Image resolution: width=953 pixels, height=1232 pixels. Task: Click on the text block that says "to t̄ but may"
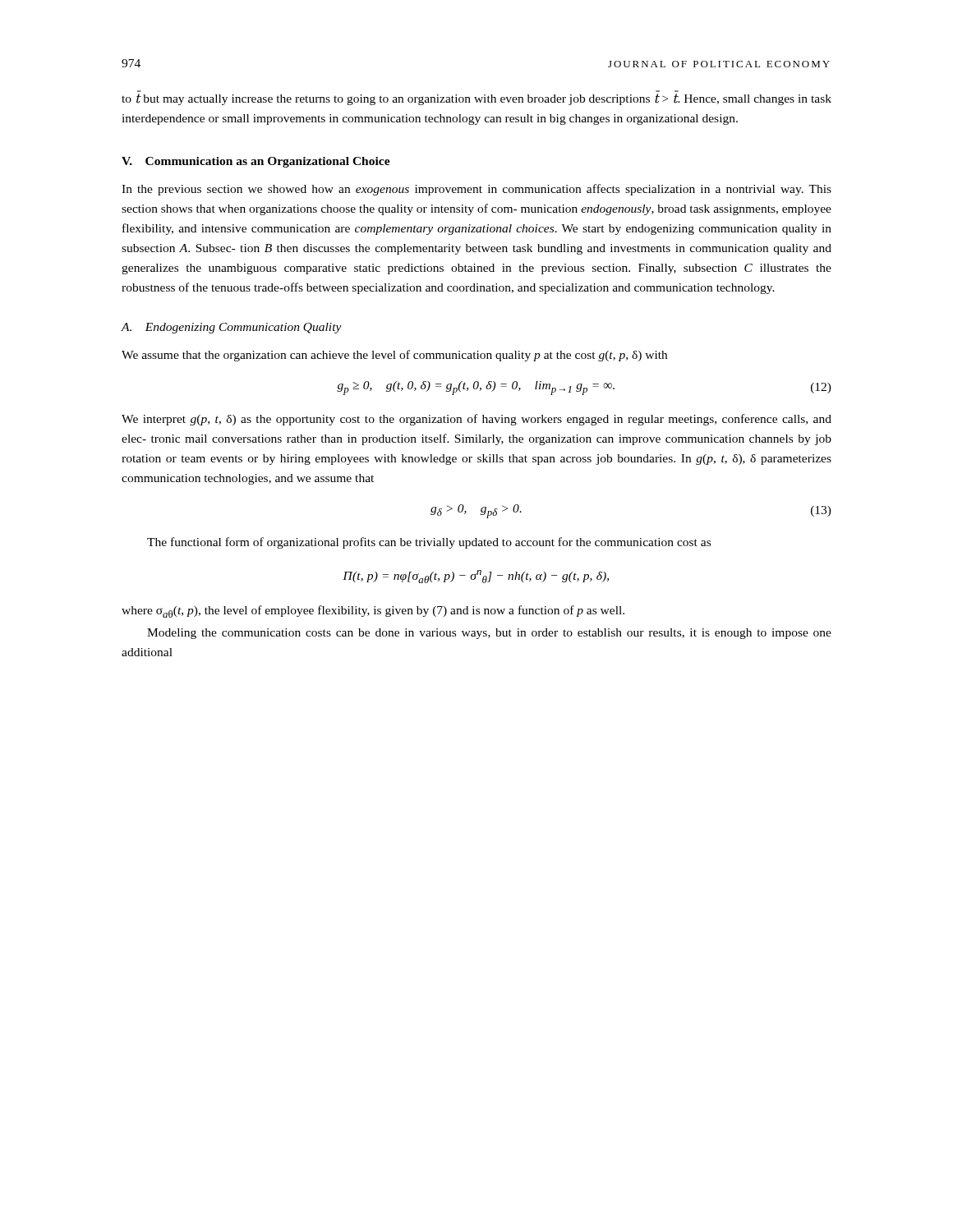476,108
